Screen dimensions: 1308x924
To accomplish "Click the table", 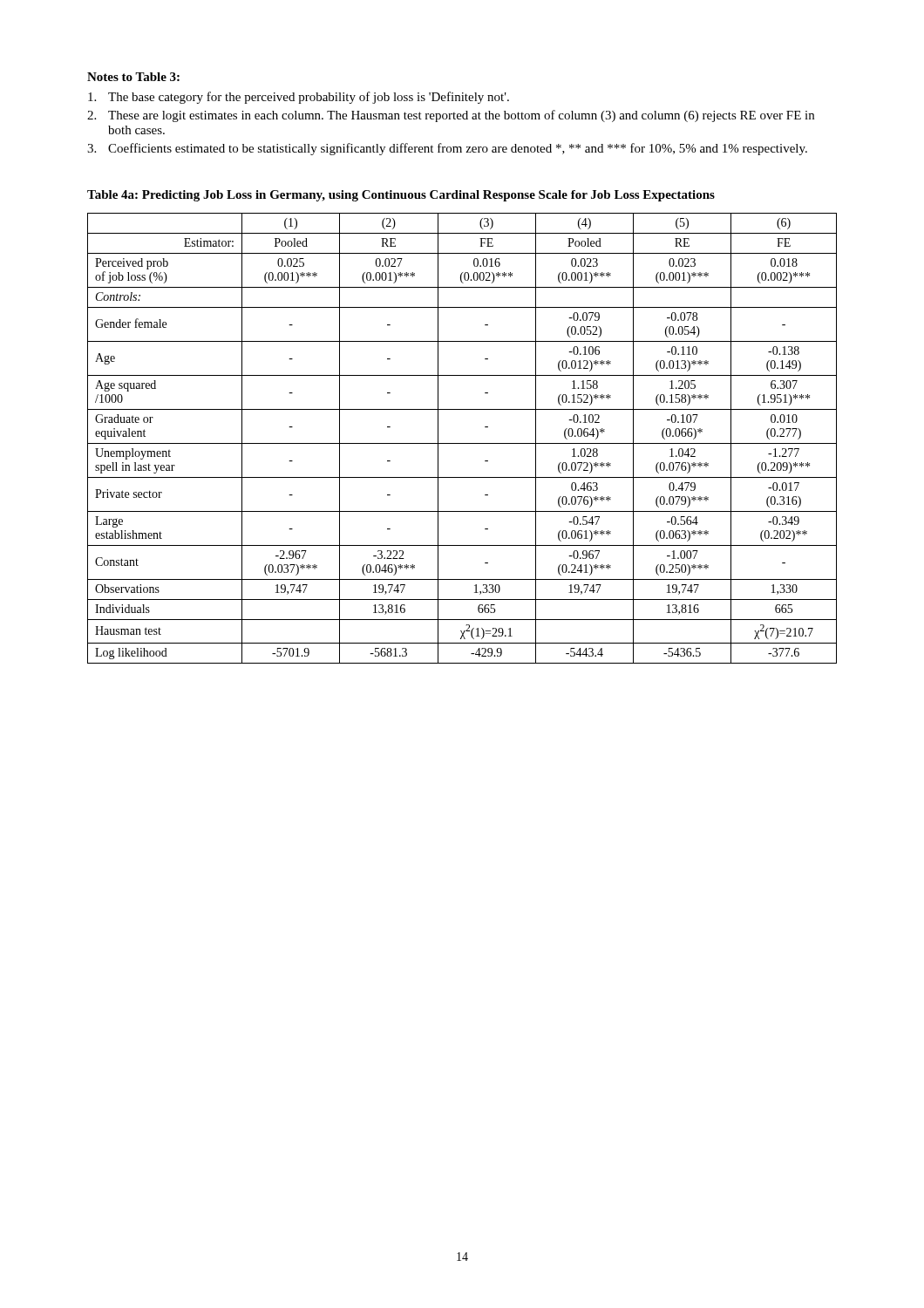I will 462,438.
